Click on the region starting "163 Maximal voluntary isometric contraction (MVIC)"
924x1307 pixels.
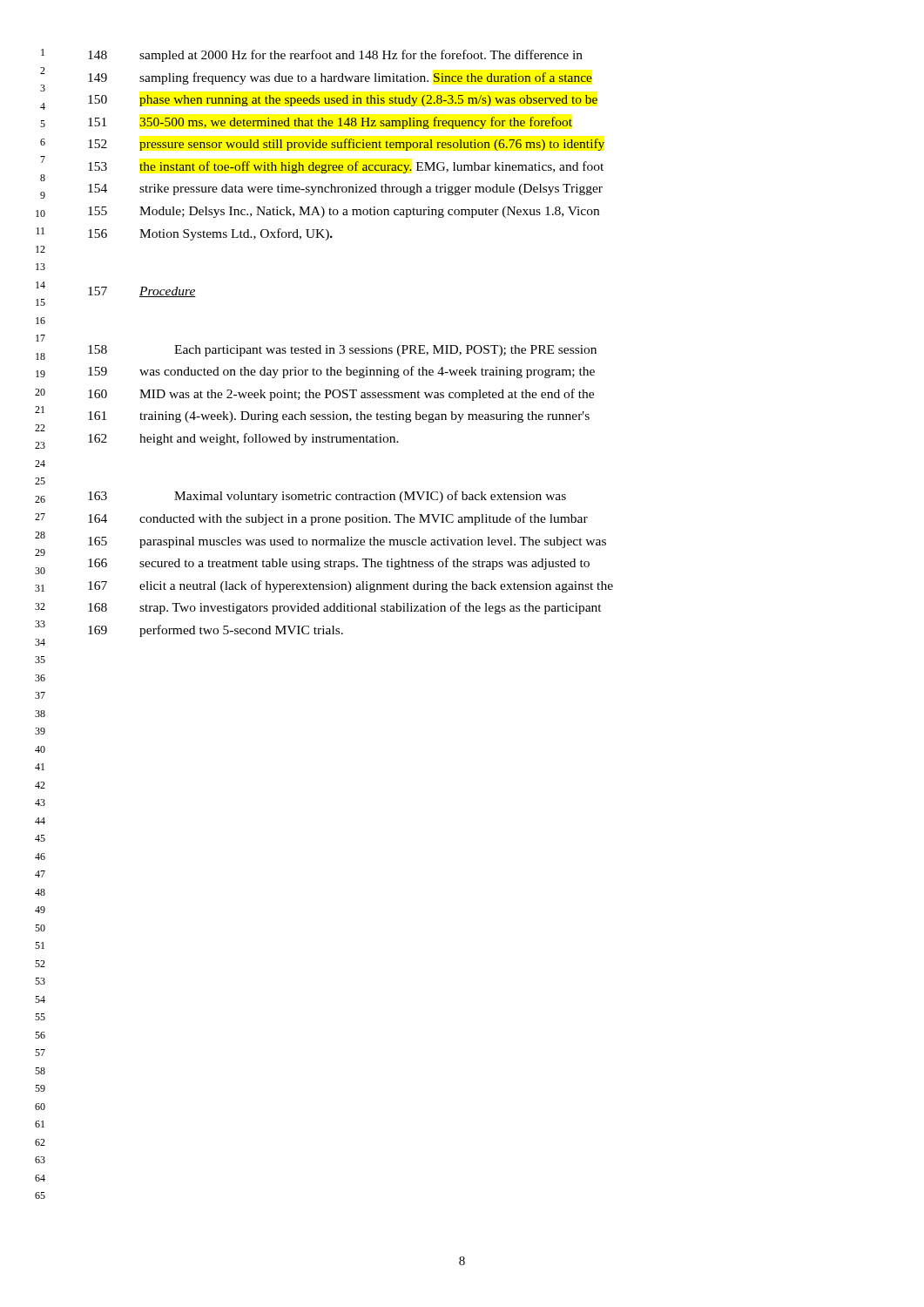click(466, 563)
